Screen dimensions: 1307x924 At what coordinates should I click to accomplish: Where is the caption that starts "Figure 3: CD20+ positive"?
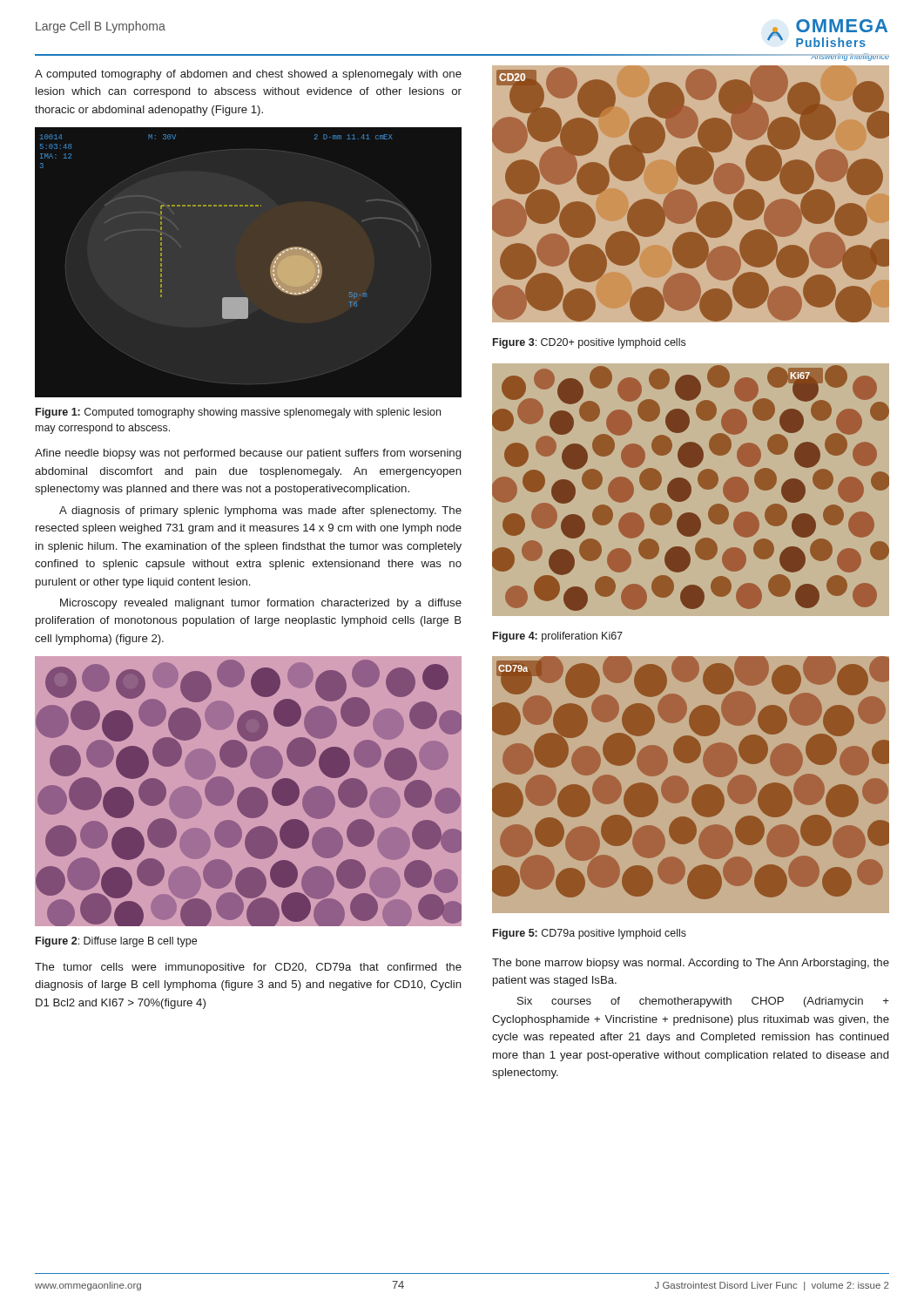click(x=589, y=342)
